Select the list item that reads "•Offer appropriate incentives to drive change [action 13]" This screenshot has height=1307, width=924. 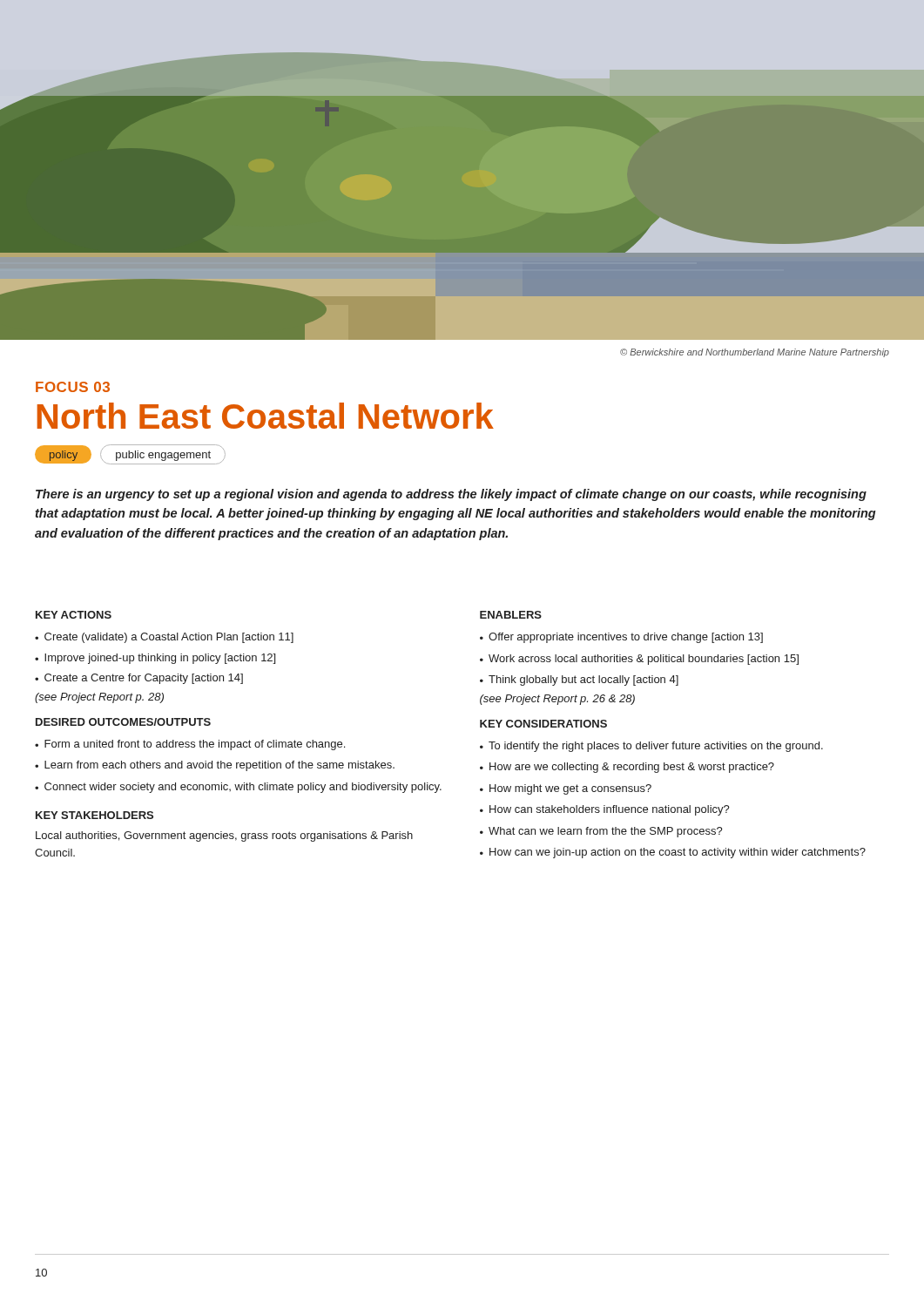point(621,638)
